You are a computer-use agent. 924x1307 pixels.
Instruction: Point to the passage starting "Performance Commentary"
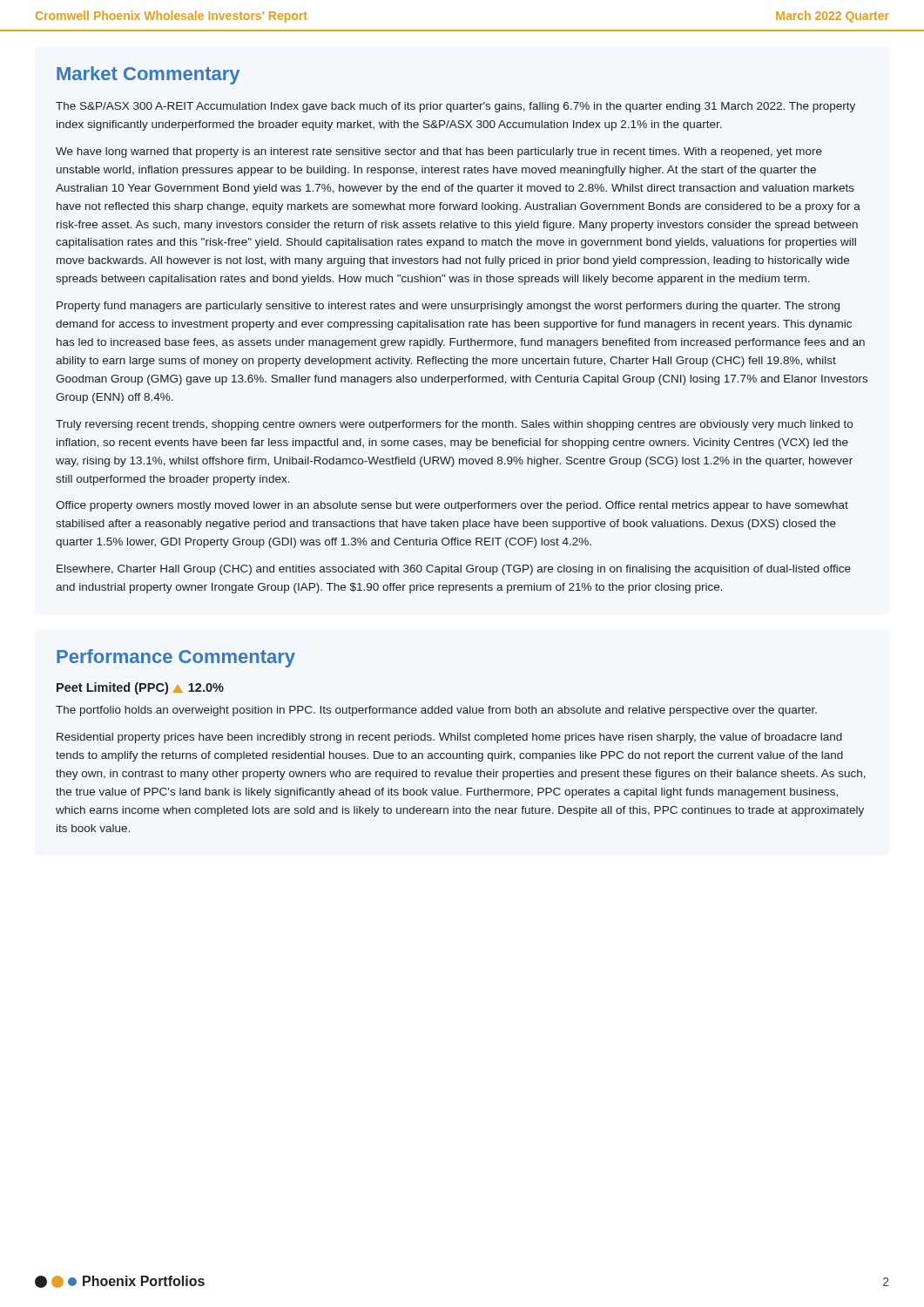(x=176, y=657)
